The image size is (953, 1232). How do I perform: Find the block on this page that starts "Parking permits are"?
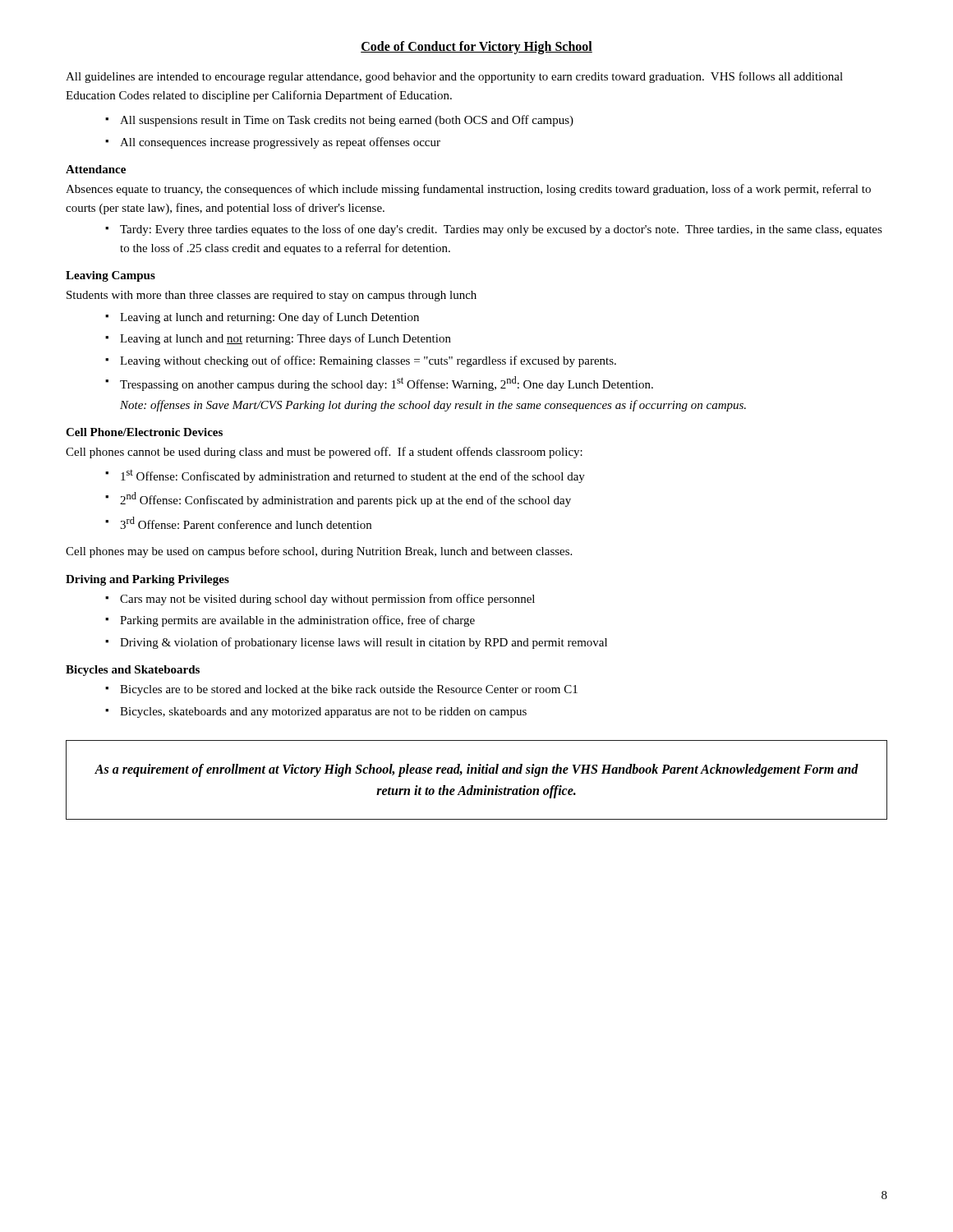pos(298,620)
